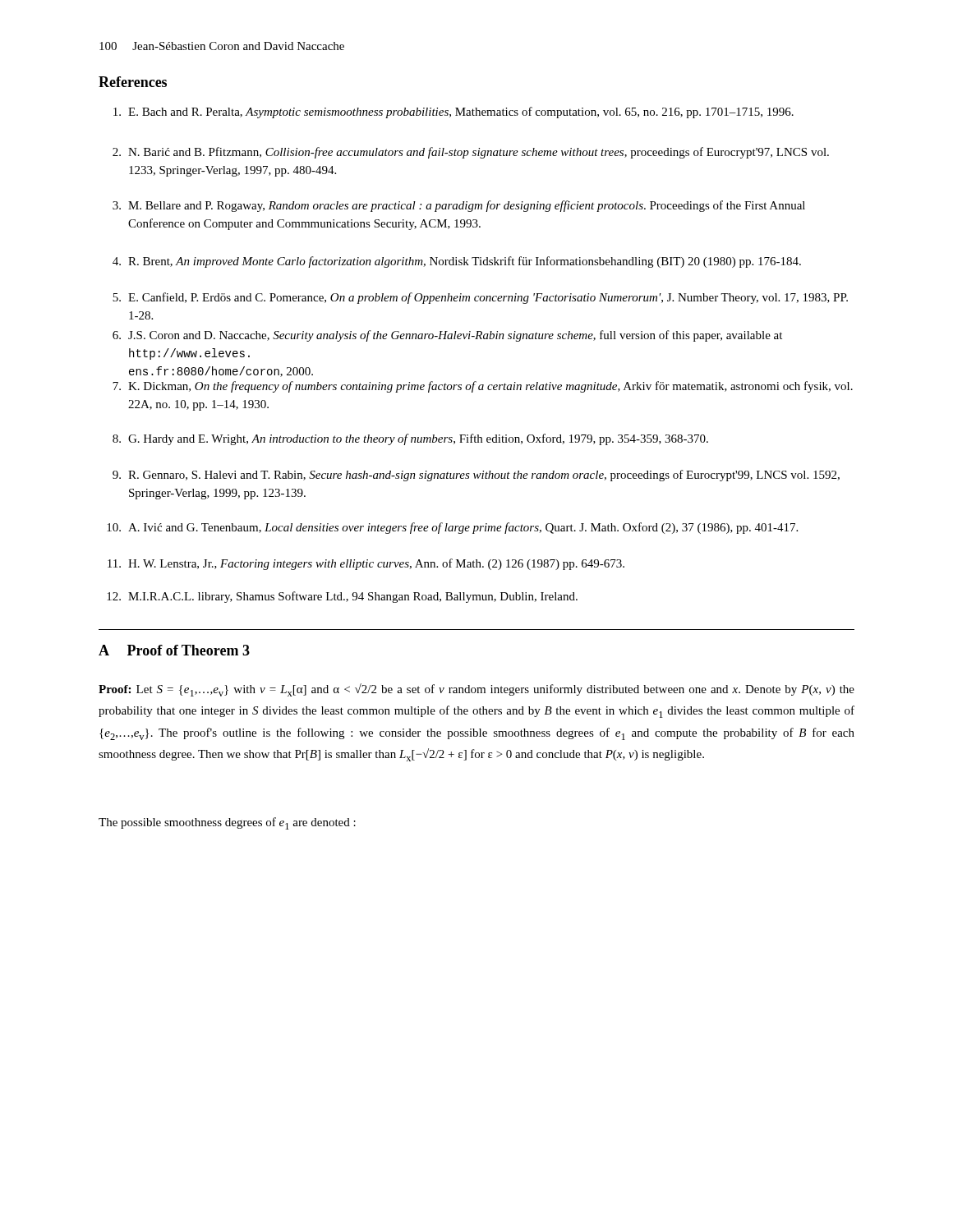Select the list item containing "E. Bach and R."
Viewport: 953px width, 1232px height.
point(446,112)
